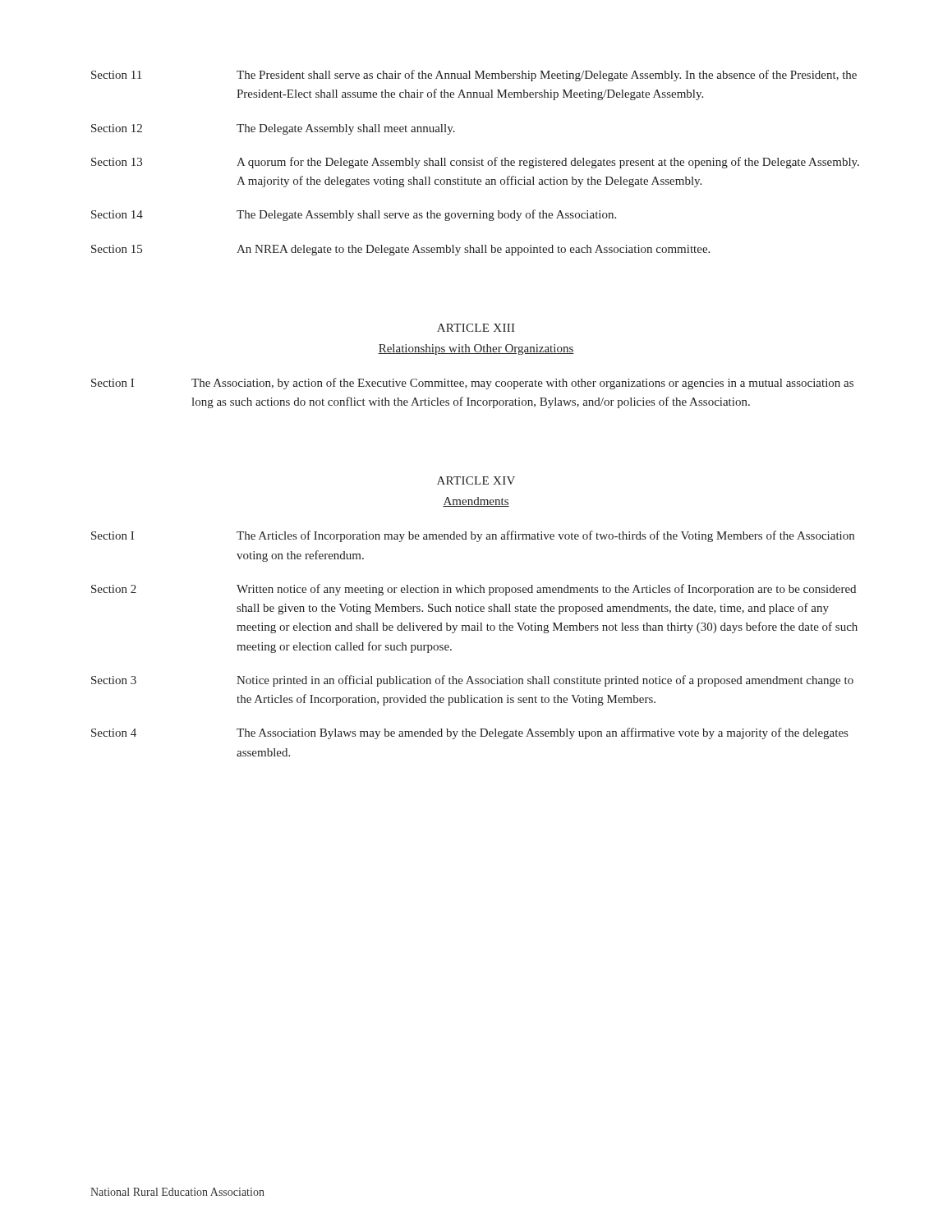Image resolution: width=952 pixels, height=1232 pixels.
Task: Navigate to the region starting "ARTICLE XIII"
Action: point(476,328)
